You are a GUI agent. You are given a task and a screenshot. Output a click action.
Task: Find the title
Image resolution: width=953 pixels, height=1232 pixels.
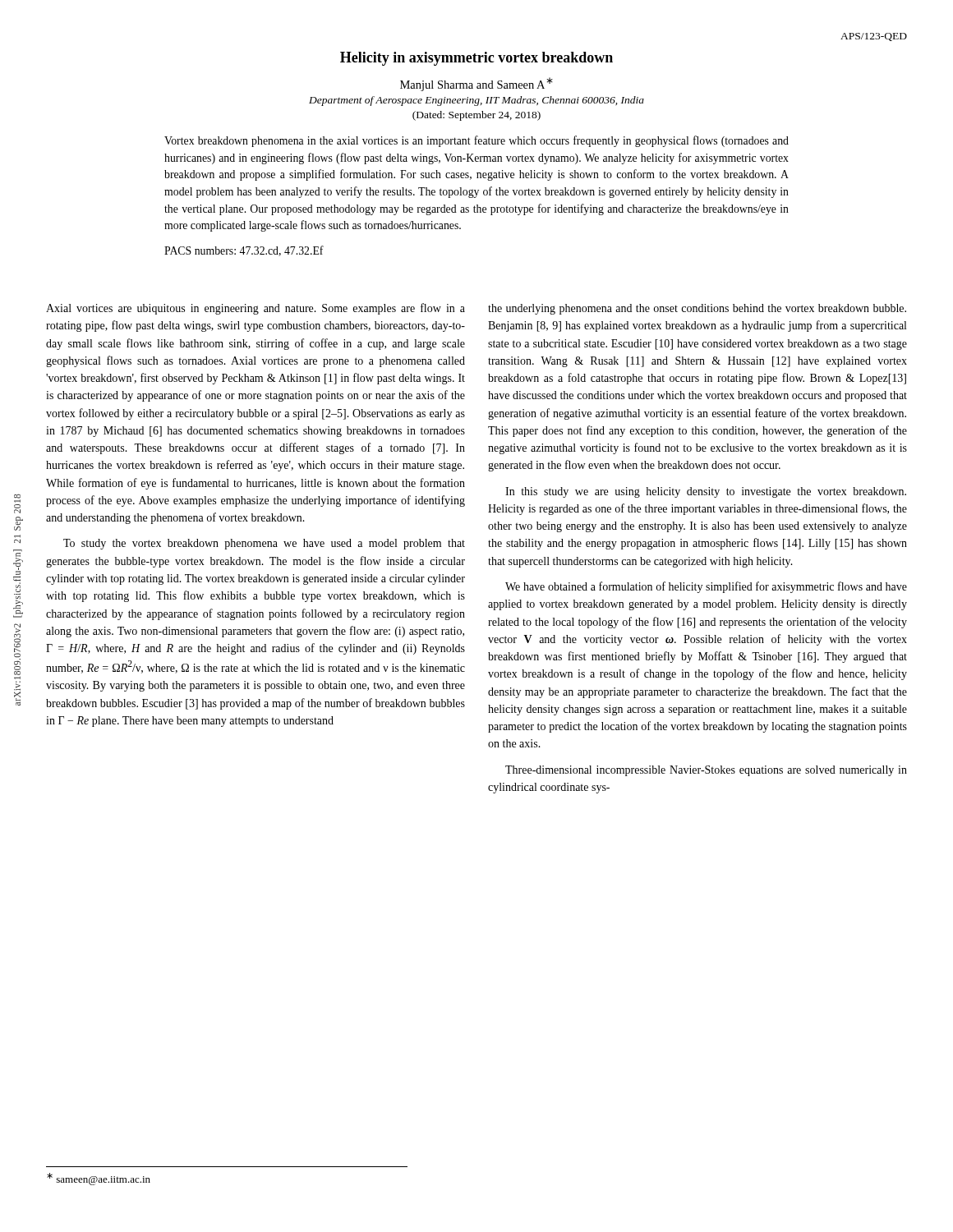(476, 58)
